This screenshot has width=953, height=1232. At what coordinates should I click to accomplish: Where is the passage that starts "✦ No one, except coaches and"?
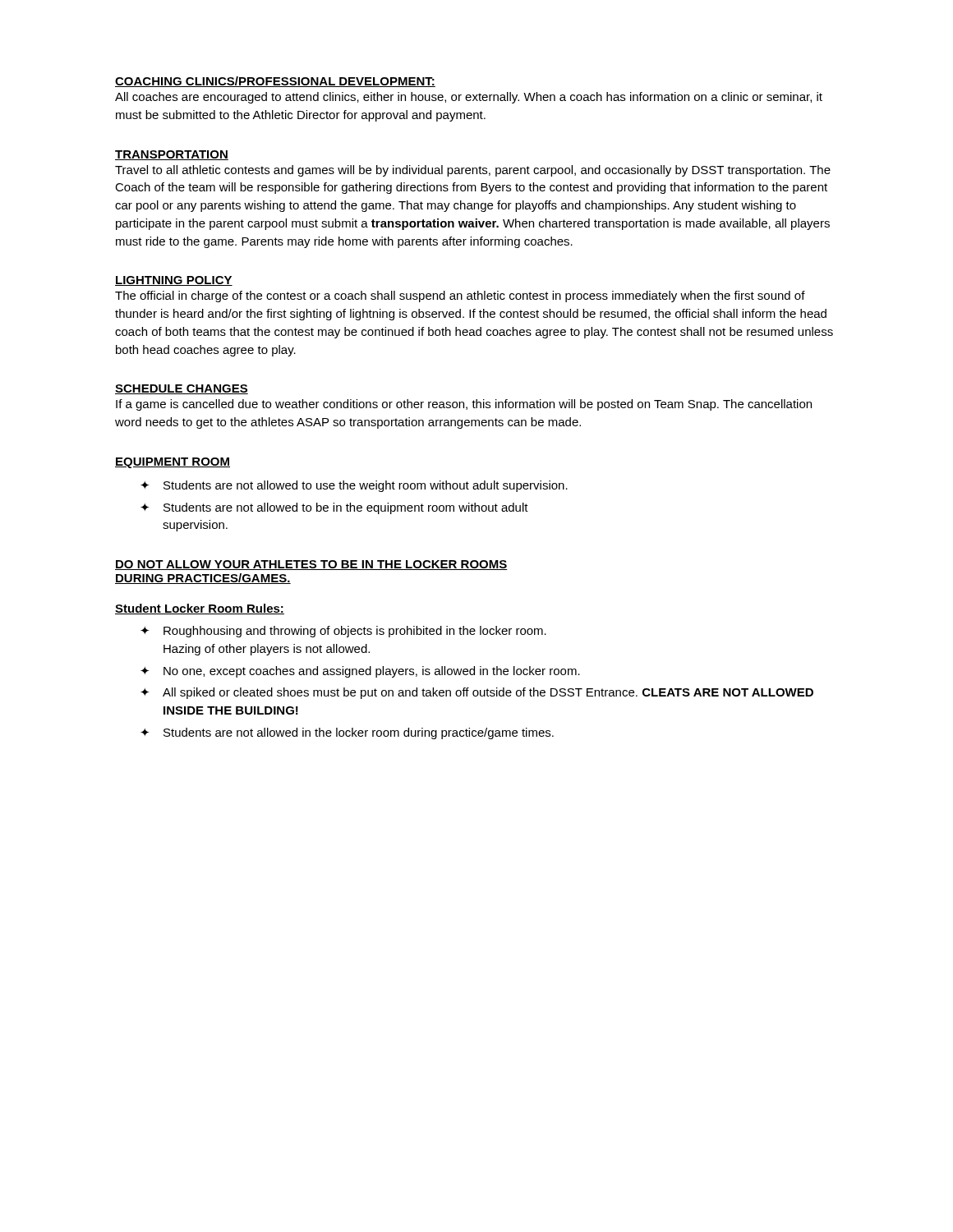(489, 671)
